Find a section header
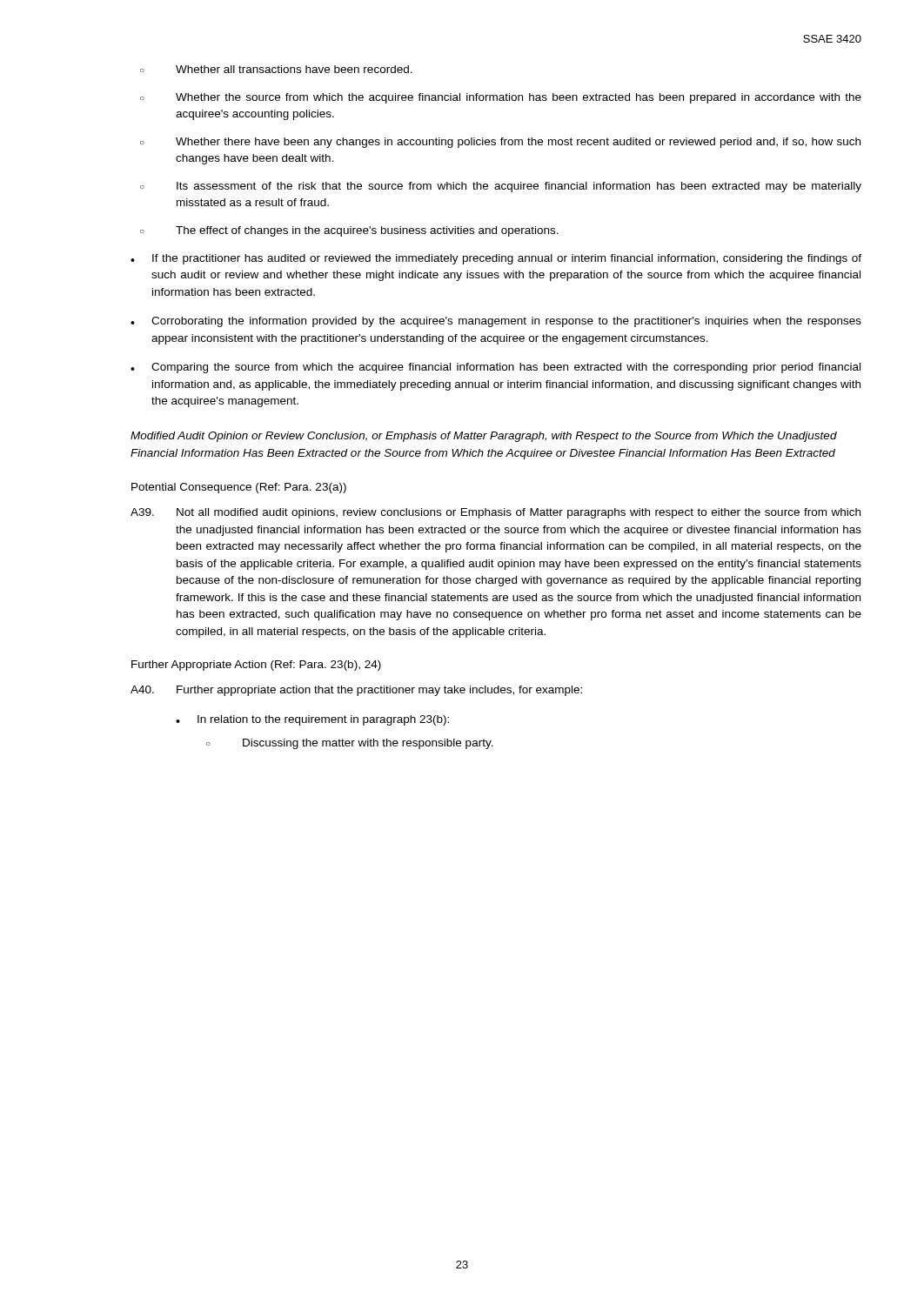Screen dimensions: 1305x924 click(483, 444)
